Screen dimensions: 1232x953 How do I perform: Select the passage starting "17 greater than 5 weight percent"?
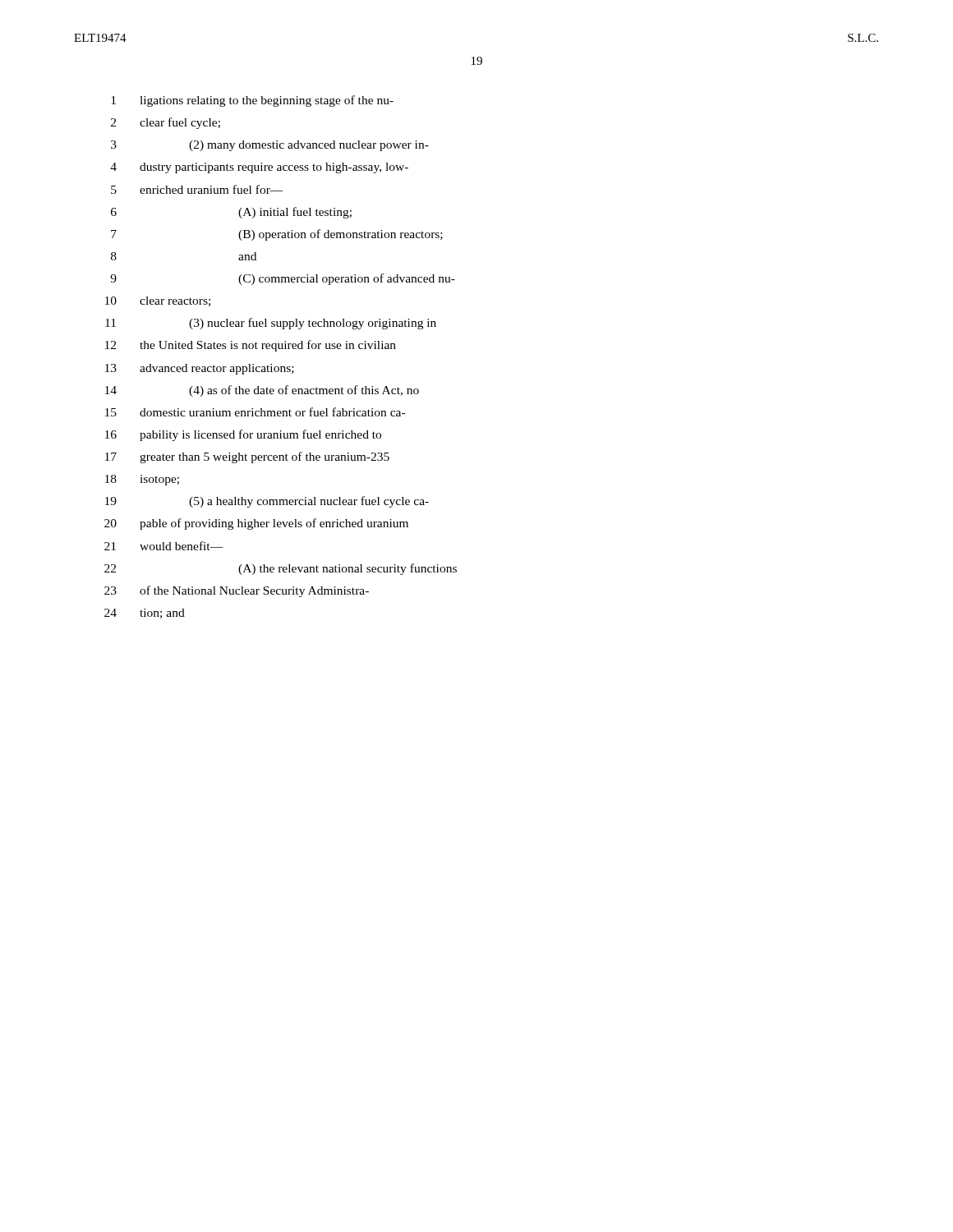point(247,457)
